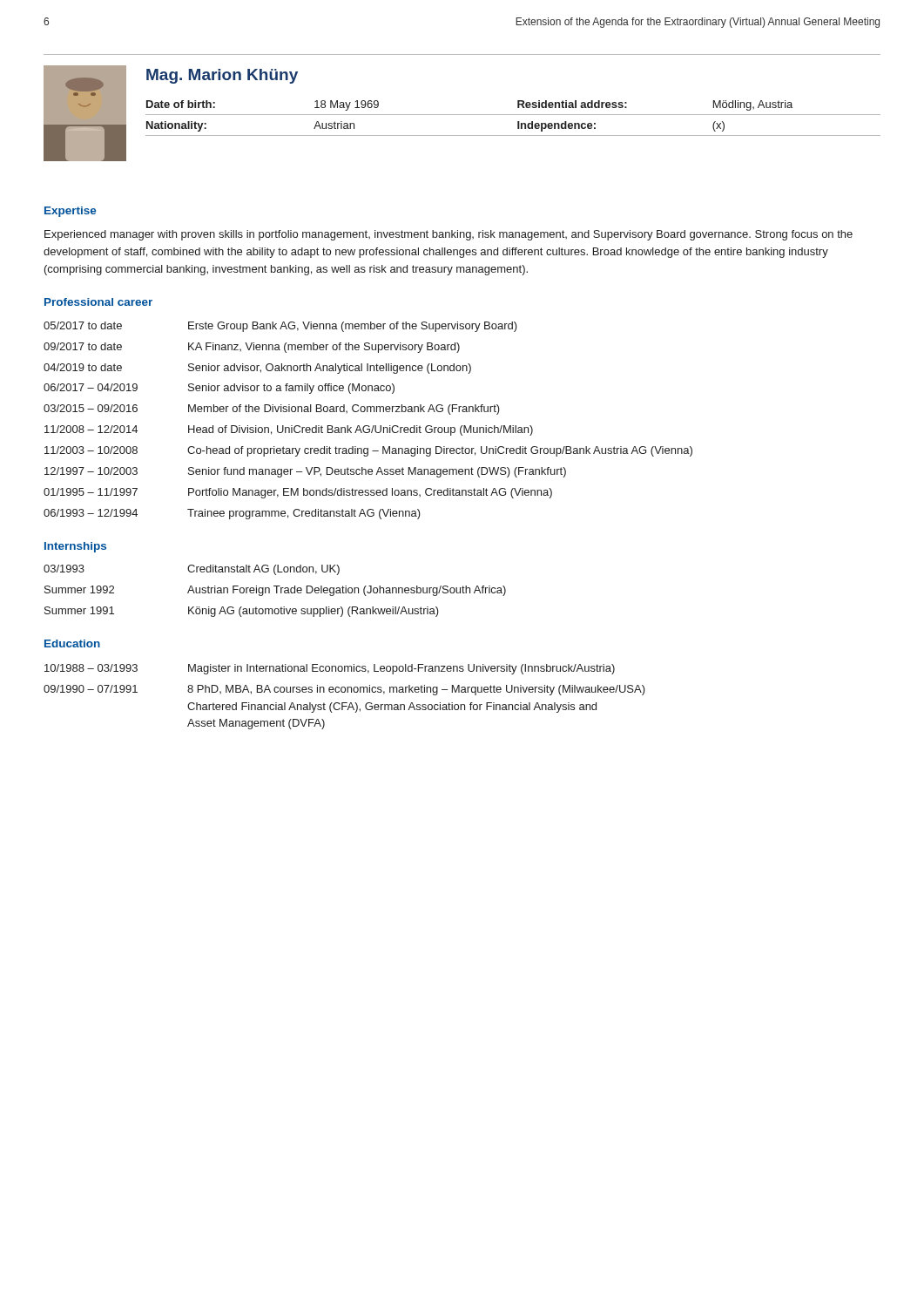This screenshot has width=924, height=1307.
Task: Point to the region starting "11/2008 – 12/2014"
Action: [91, 429]
